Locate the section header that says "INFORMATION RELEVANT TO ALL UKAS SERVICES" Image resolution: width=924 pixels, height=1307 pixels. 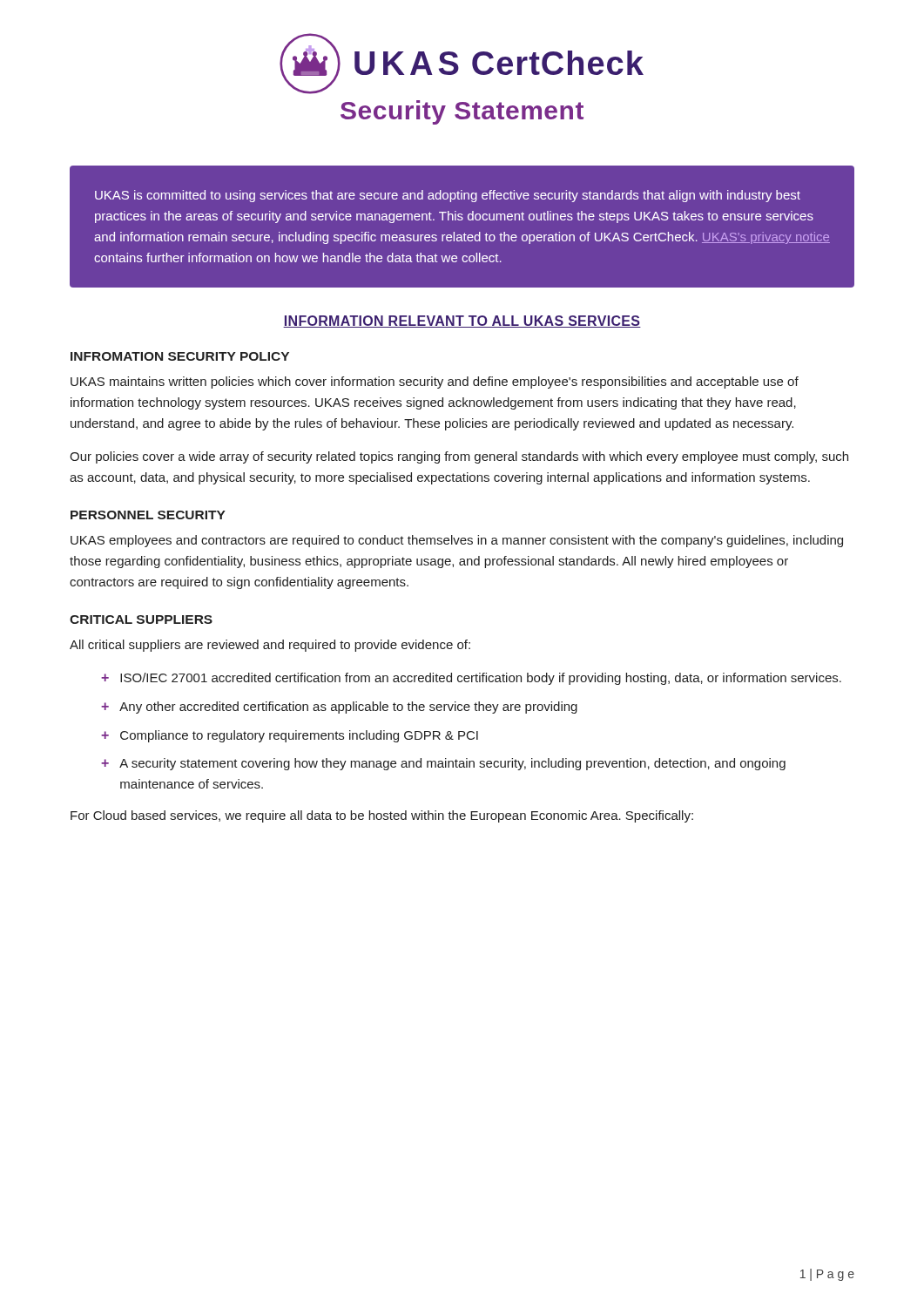click(462, 321)
